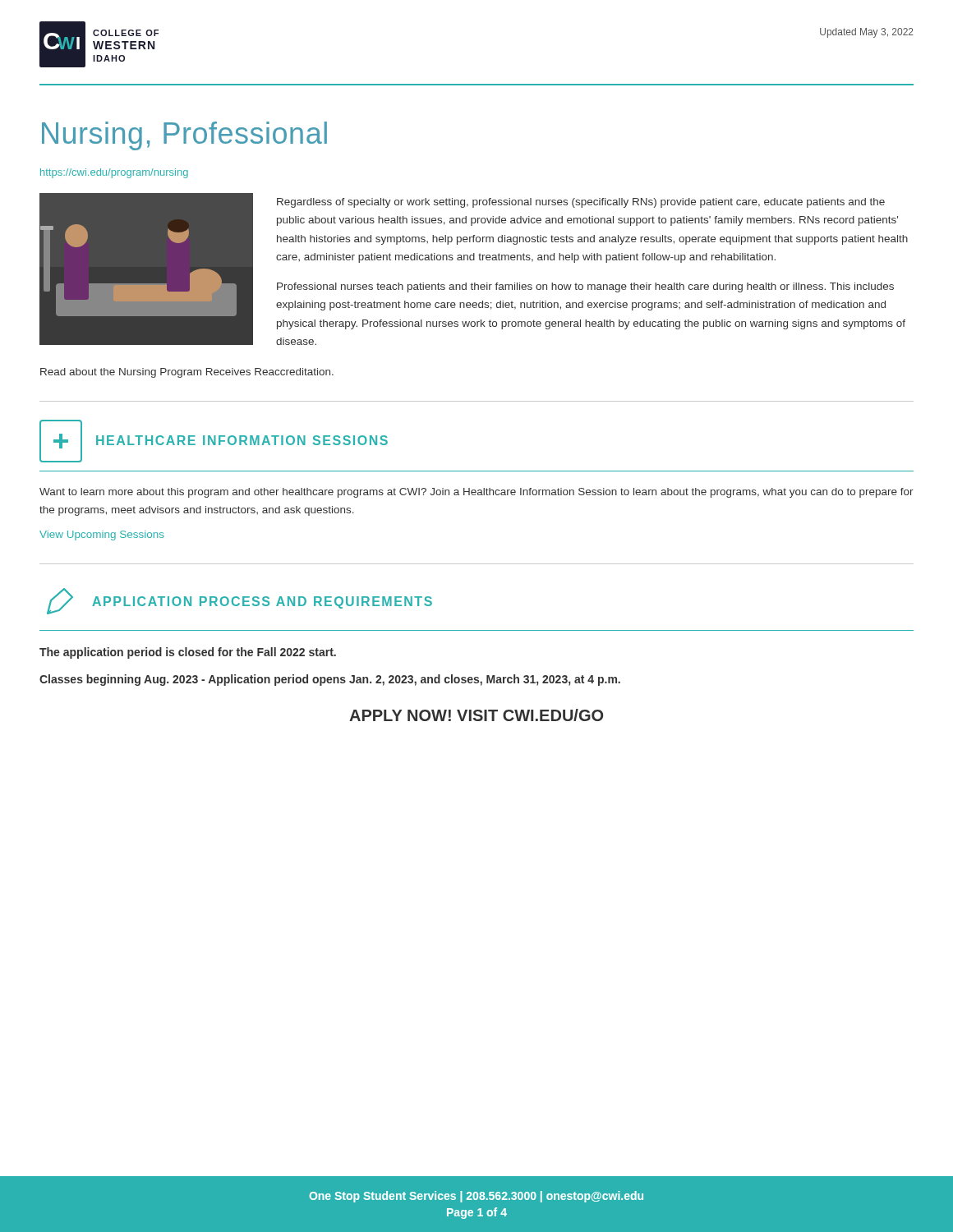The height and width of the screenshot is (1232, 953).
Task: Find the logo
Action: (x=105, y=48)
